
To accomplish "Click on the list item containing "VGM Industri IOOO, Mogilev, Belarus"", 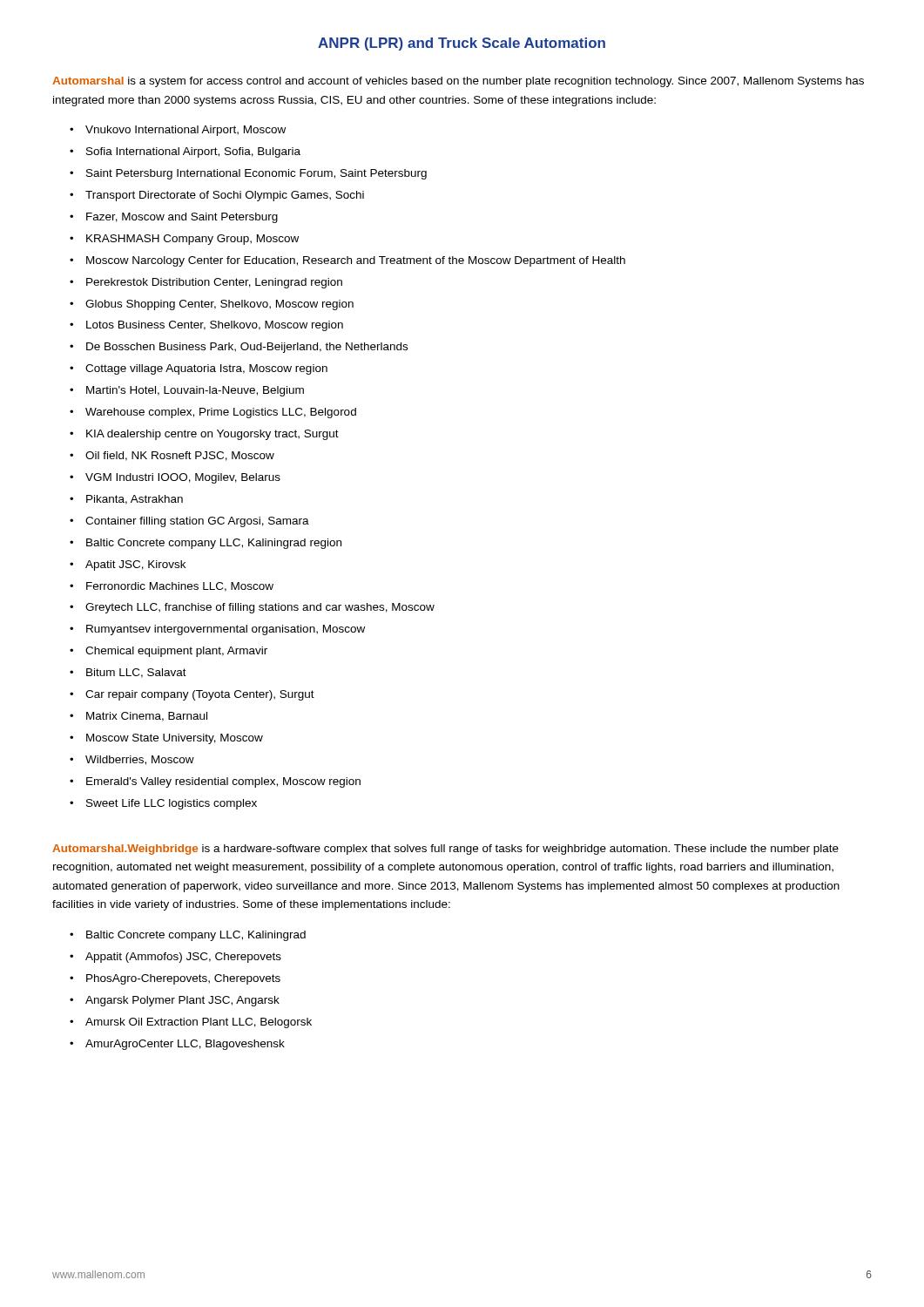I will [x=183, y=477].
